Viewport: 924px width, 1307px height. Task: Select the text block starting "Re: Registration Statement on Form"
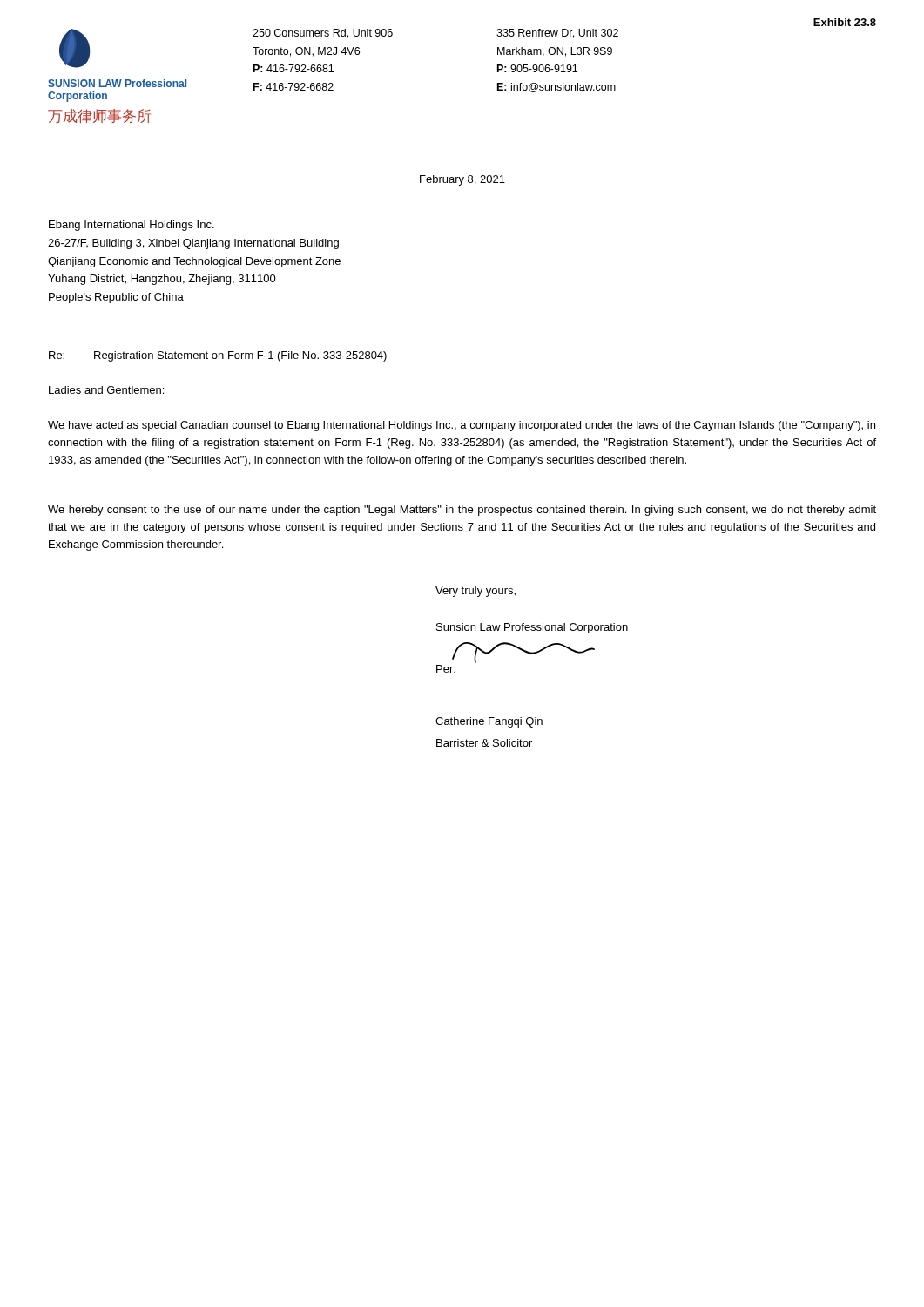[217, 355]
